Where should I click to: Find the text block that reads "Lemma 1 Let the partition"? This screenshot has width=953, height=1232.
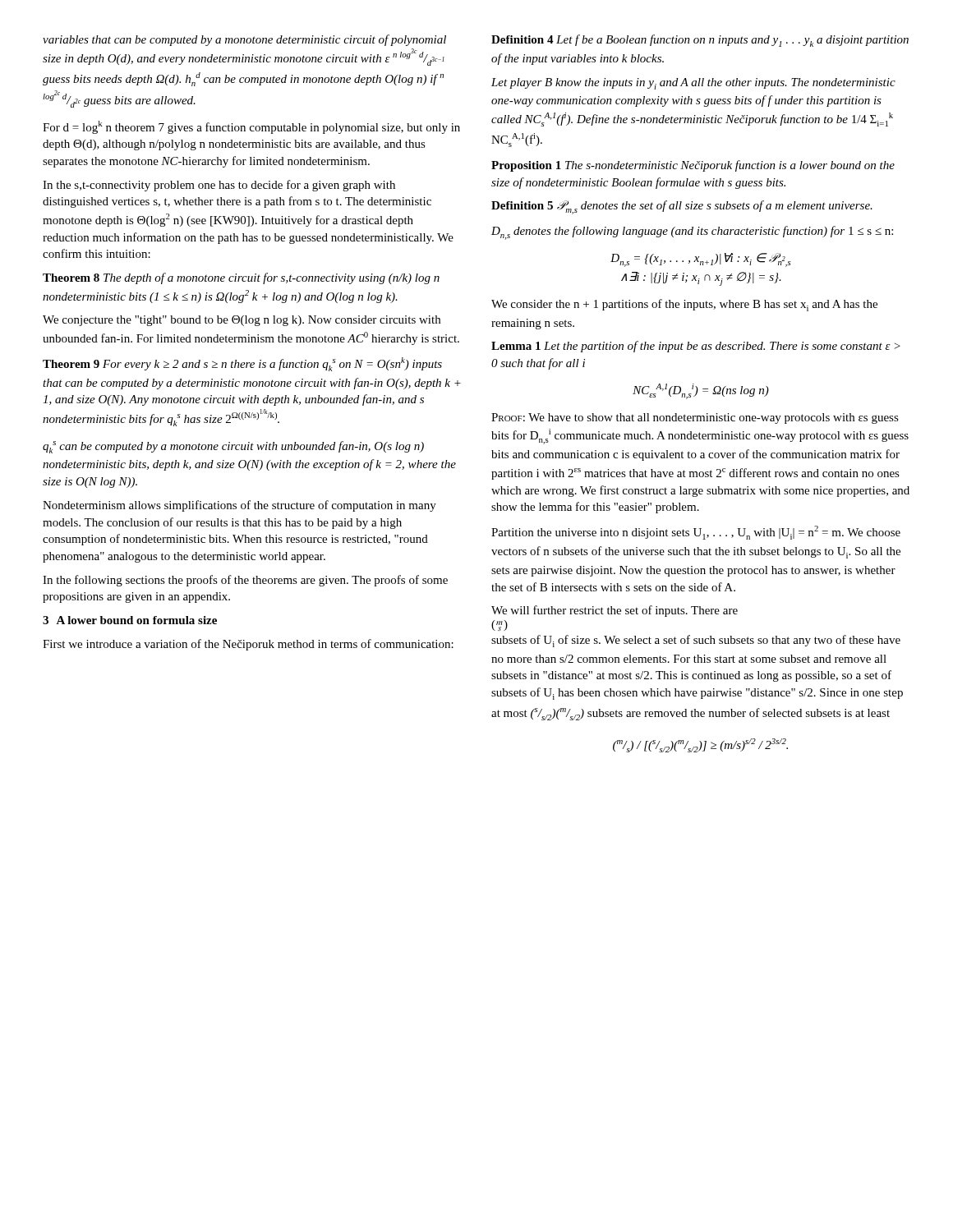pos(696,347)
